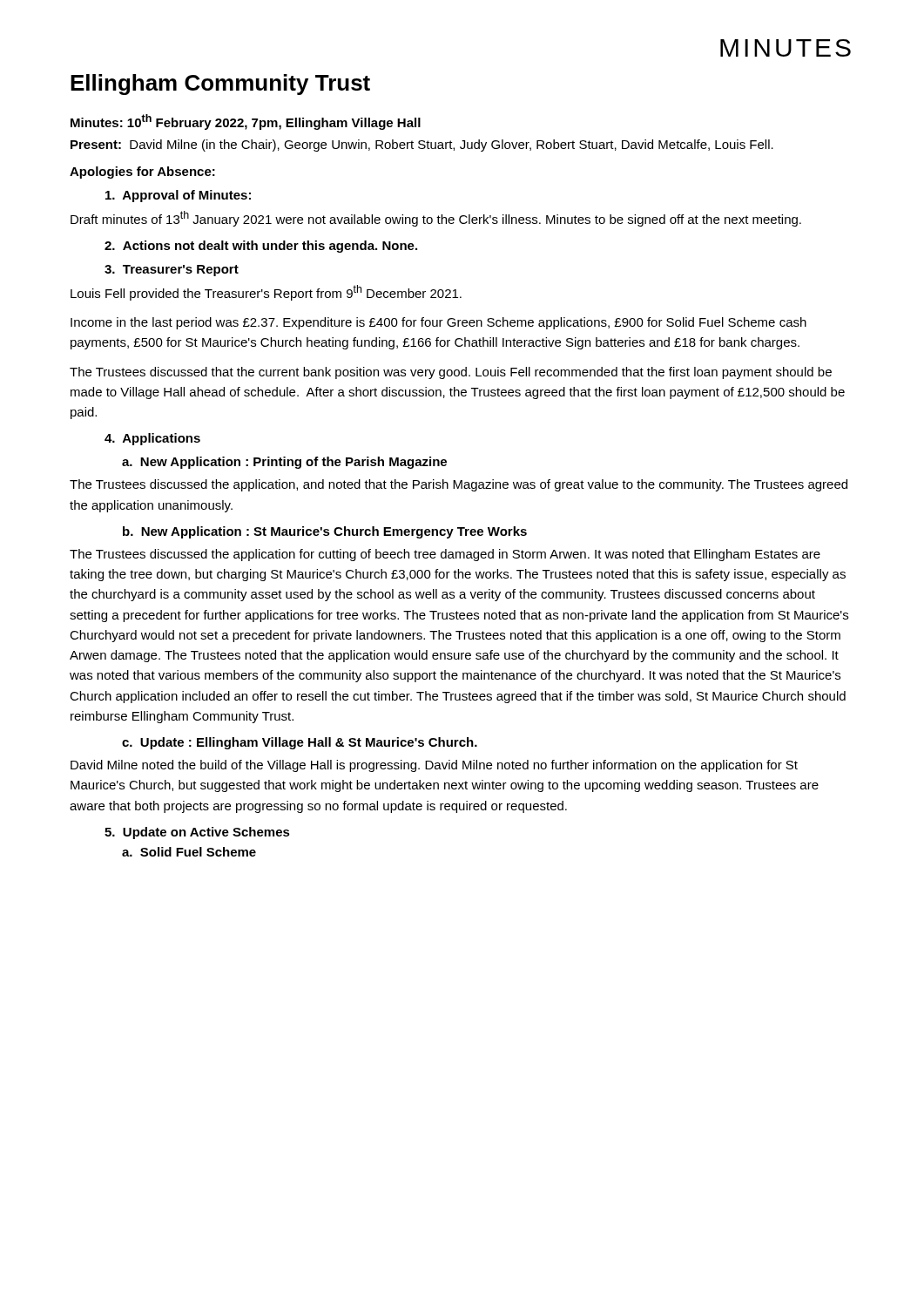Locate the element starting "2. Actions not"

261,245
